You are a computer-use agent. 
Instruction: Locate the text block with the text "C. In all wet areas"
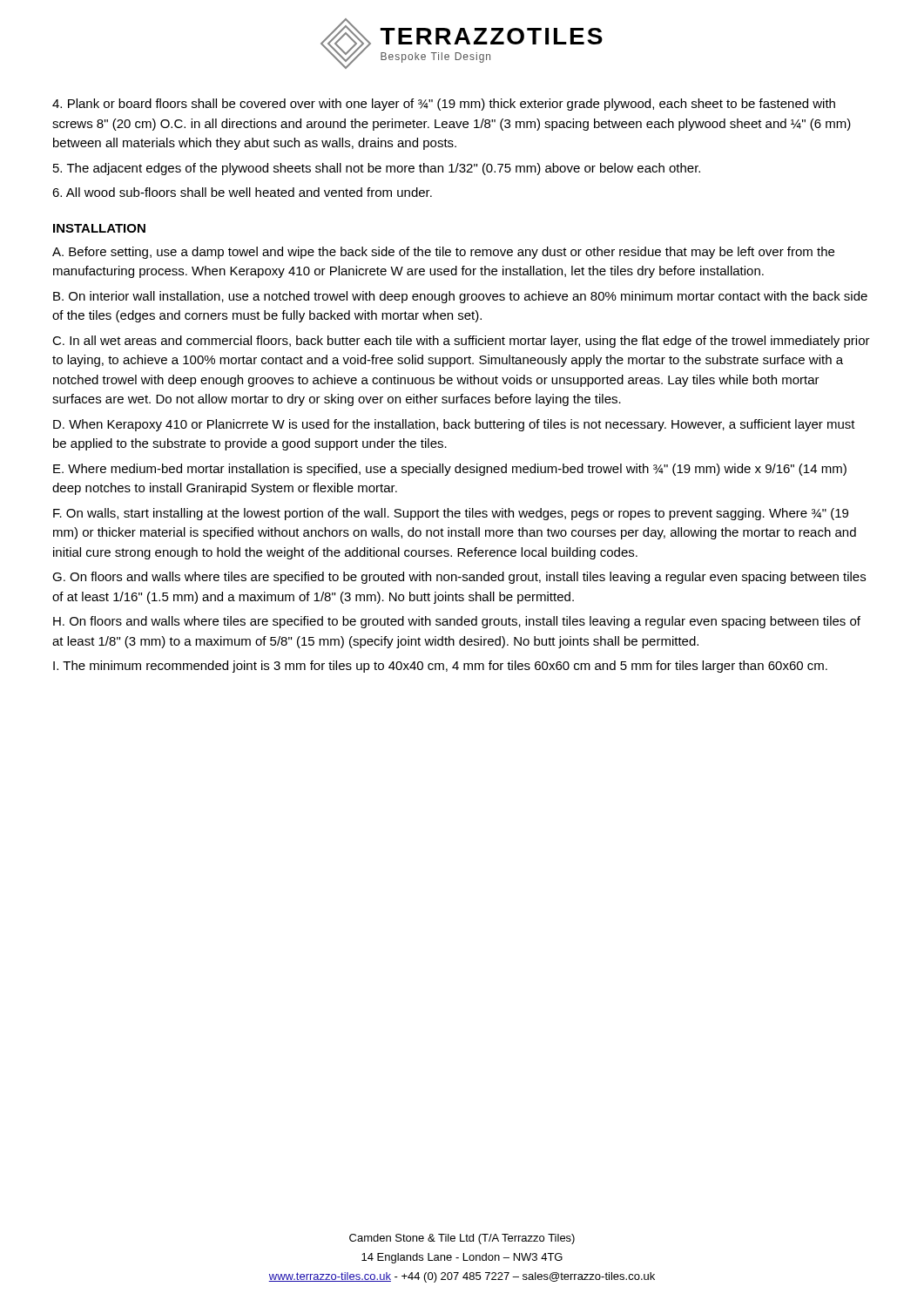pos(461,369)
